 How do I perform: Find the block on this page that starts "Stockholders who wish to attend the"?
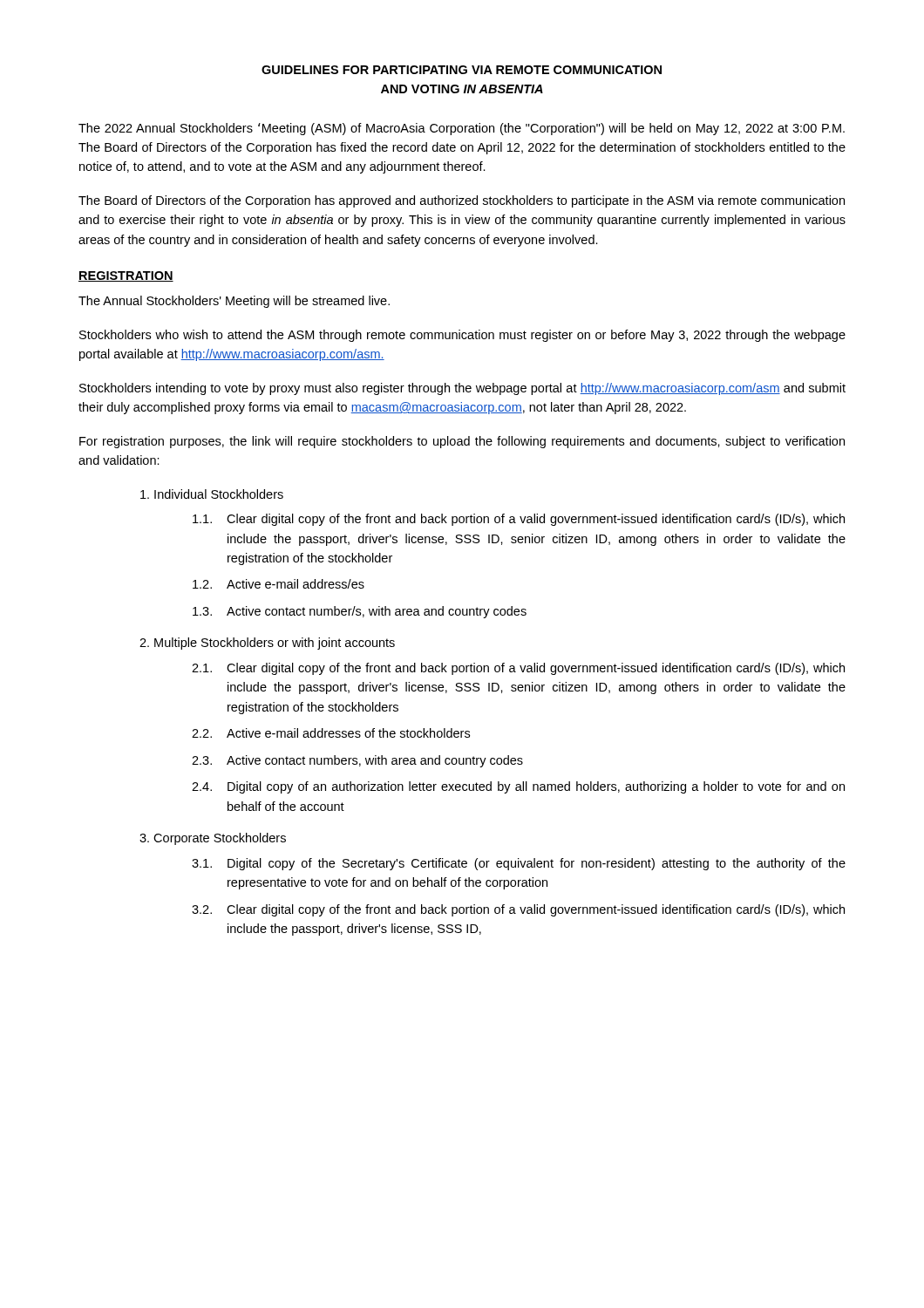pyautogui.click(x=462, y=344)
